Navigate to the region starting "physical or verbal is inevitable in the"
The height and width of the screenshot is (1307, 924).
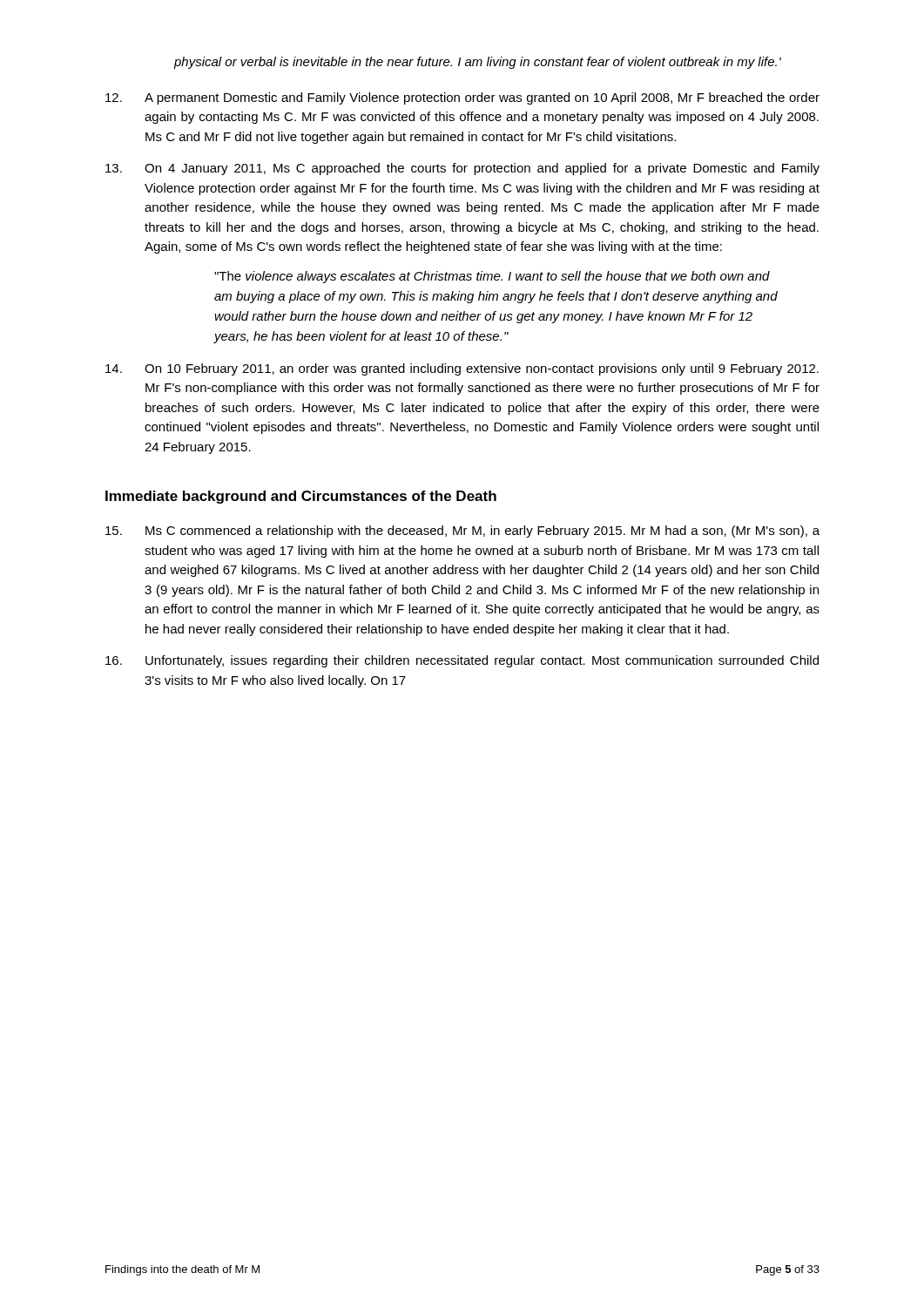[479, 62]
